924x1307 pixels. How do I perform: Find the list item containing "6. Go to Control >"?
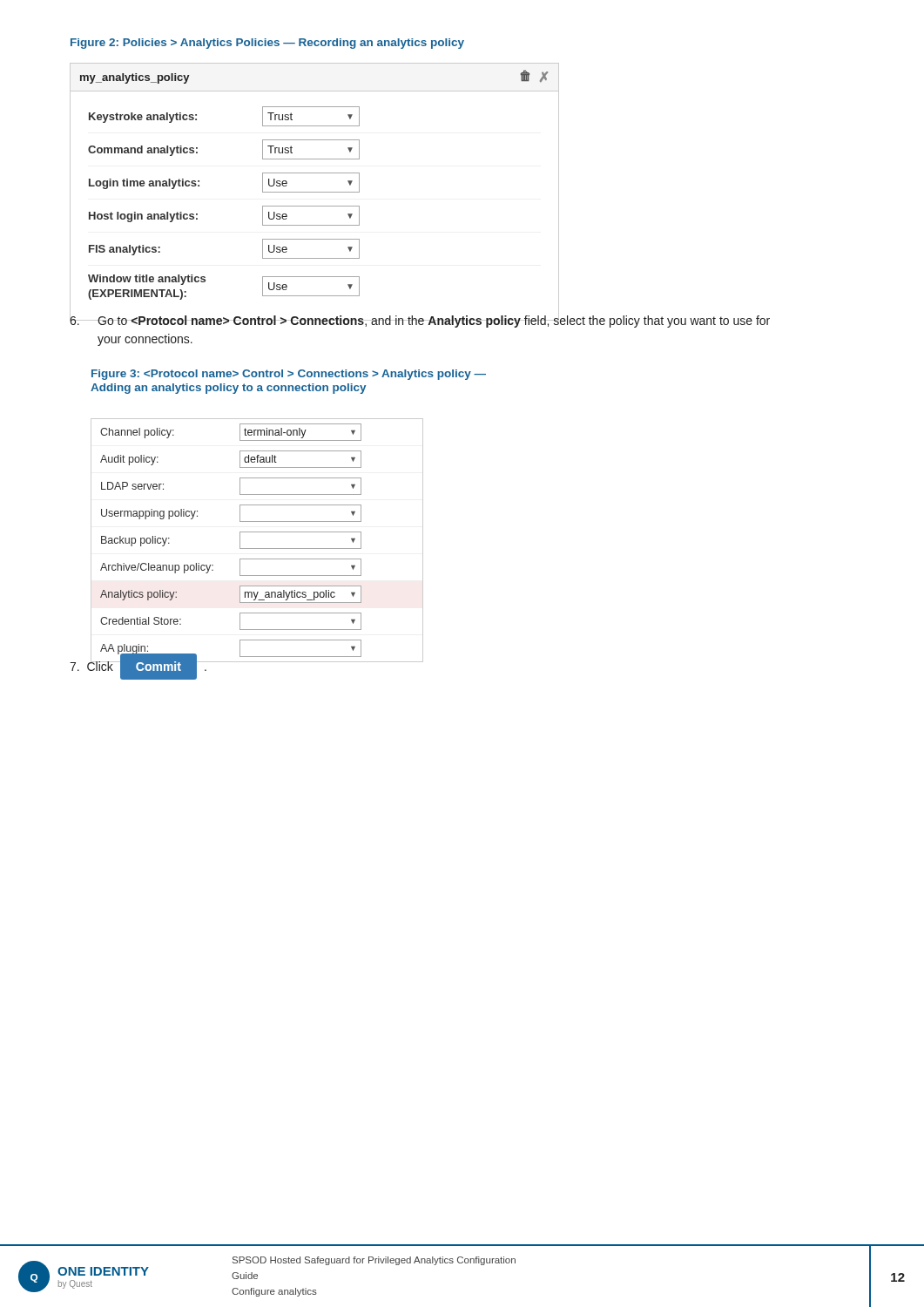pyautogui.click(x=427, y=330)
